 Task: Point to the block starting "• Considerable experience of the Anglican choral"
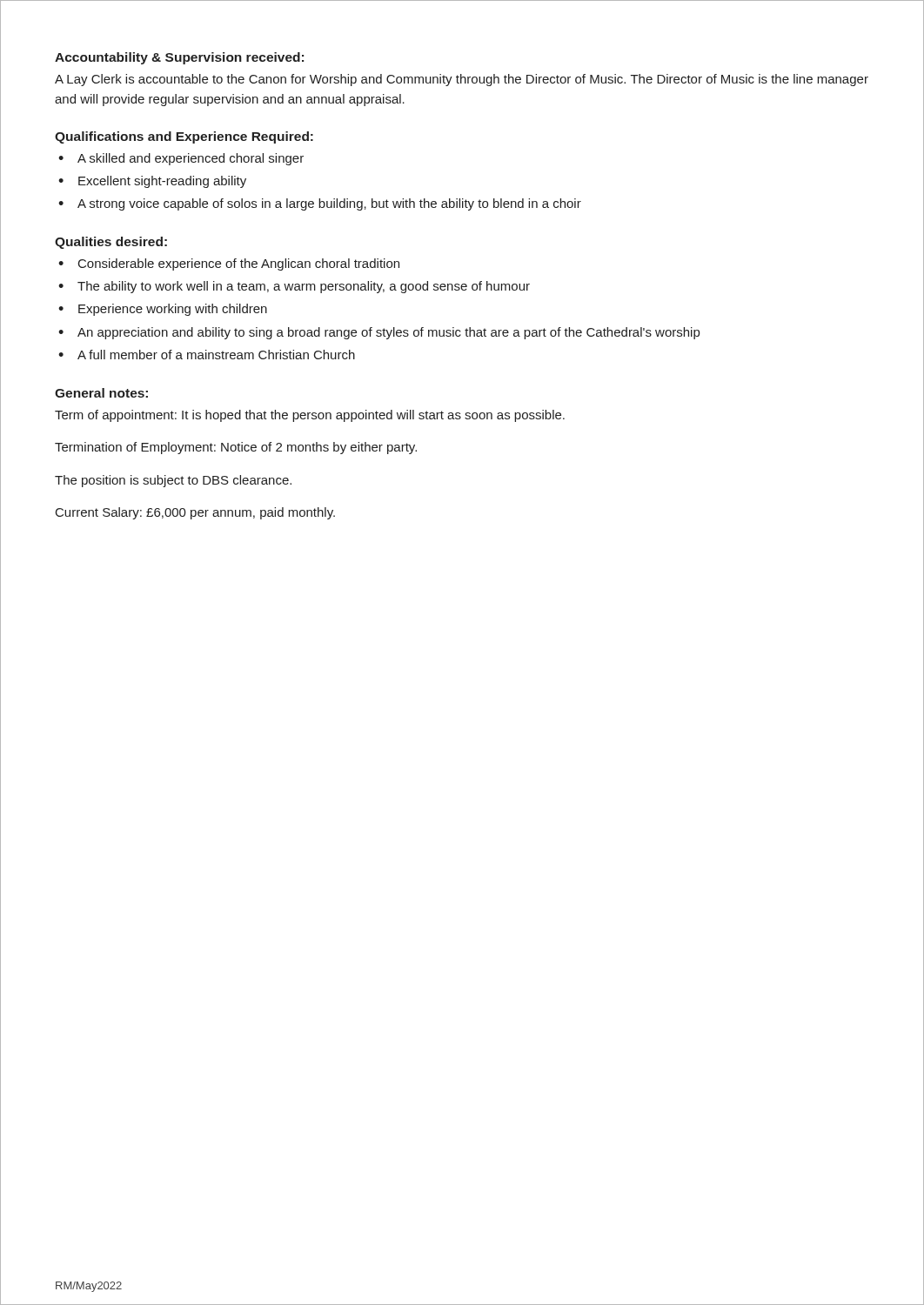click(x=229, y=264)
